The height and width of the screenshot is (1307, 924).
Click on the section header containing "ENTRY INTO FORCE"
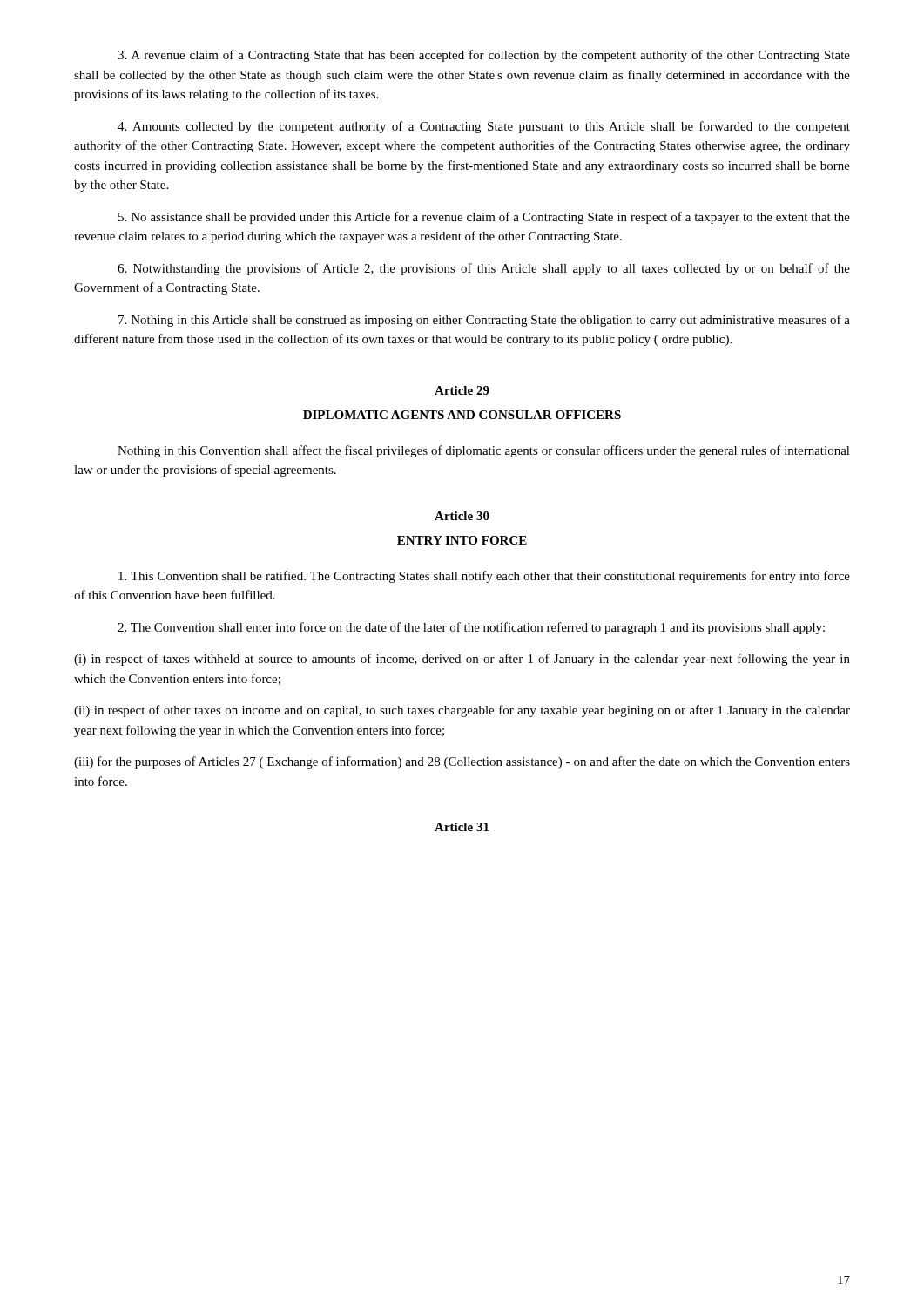(462, 540)
